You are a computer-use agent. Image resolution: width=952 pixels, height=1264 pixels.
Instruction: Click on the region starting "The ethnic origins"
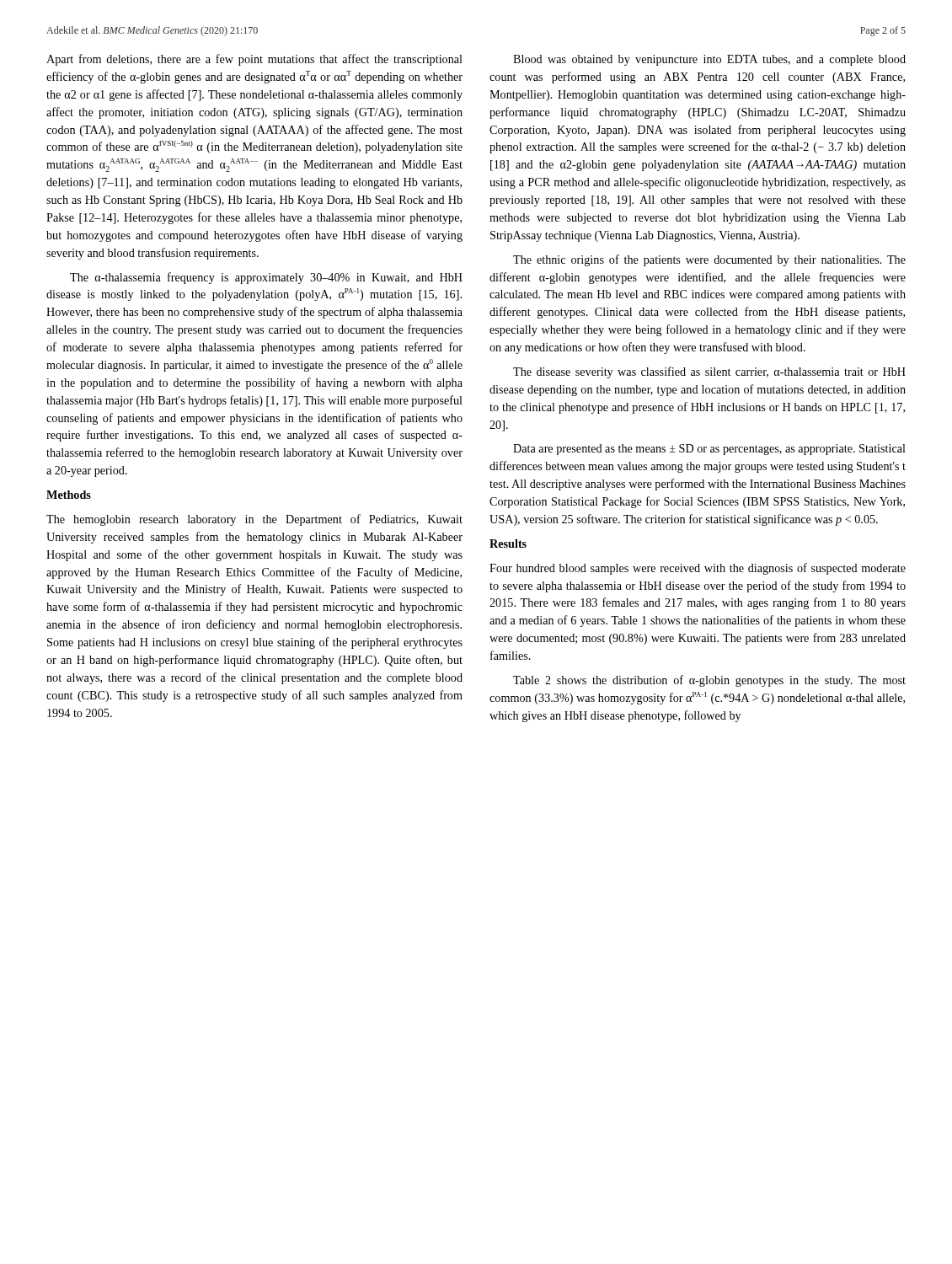(x=698, y=304)
